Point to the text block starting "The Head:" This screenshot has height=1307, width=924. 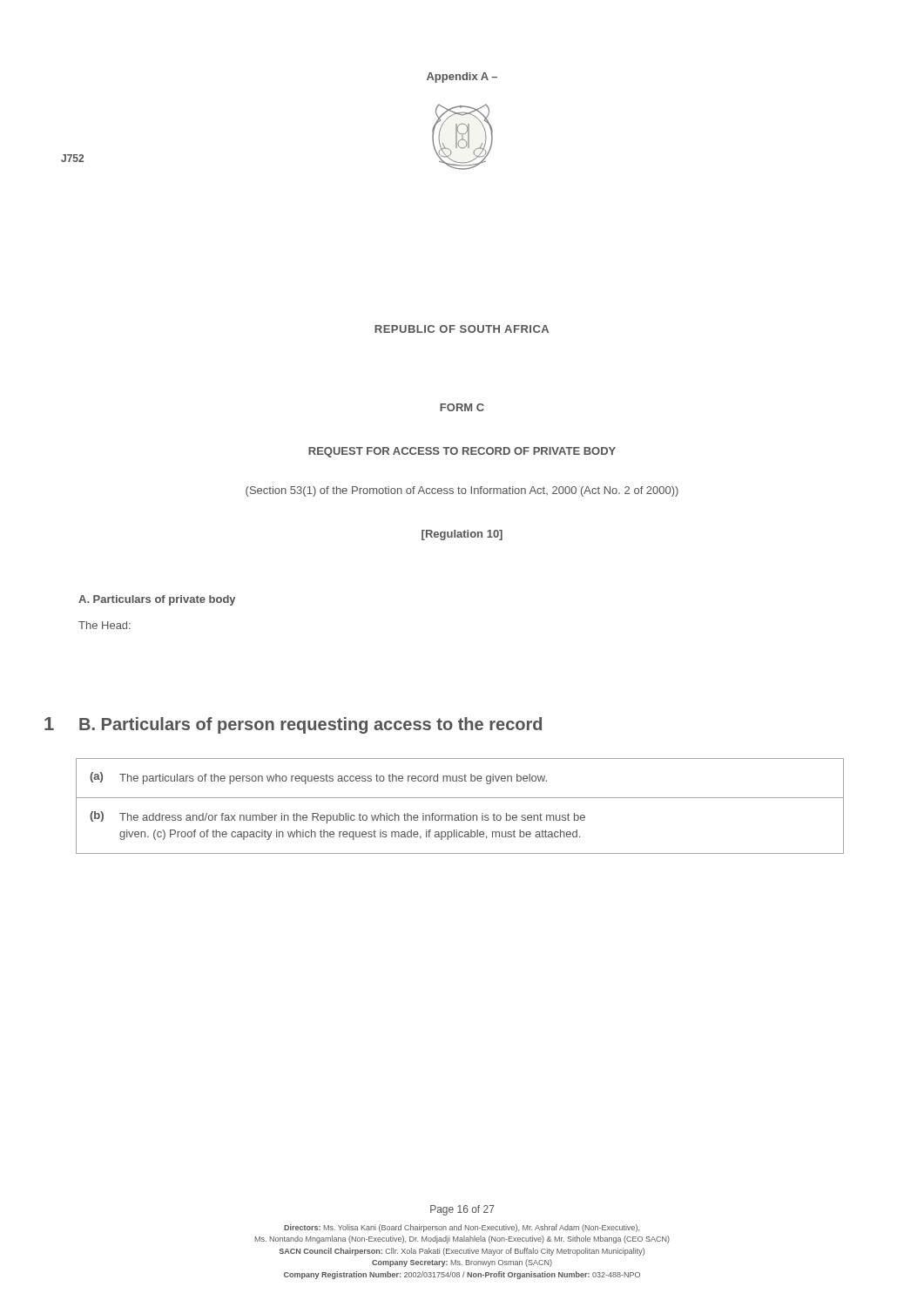coord(105,625)
